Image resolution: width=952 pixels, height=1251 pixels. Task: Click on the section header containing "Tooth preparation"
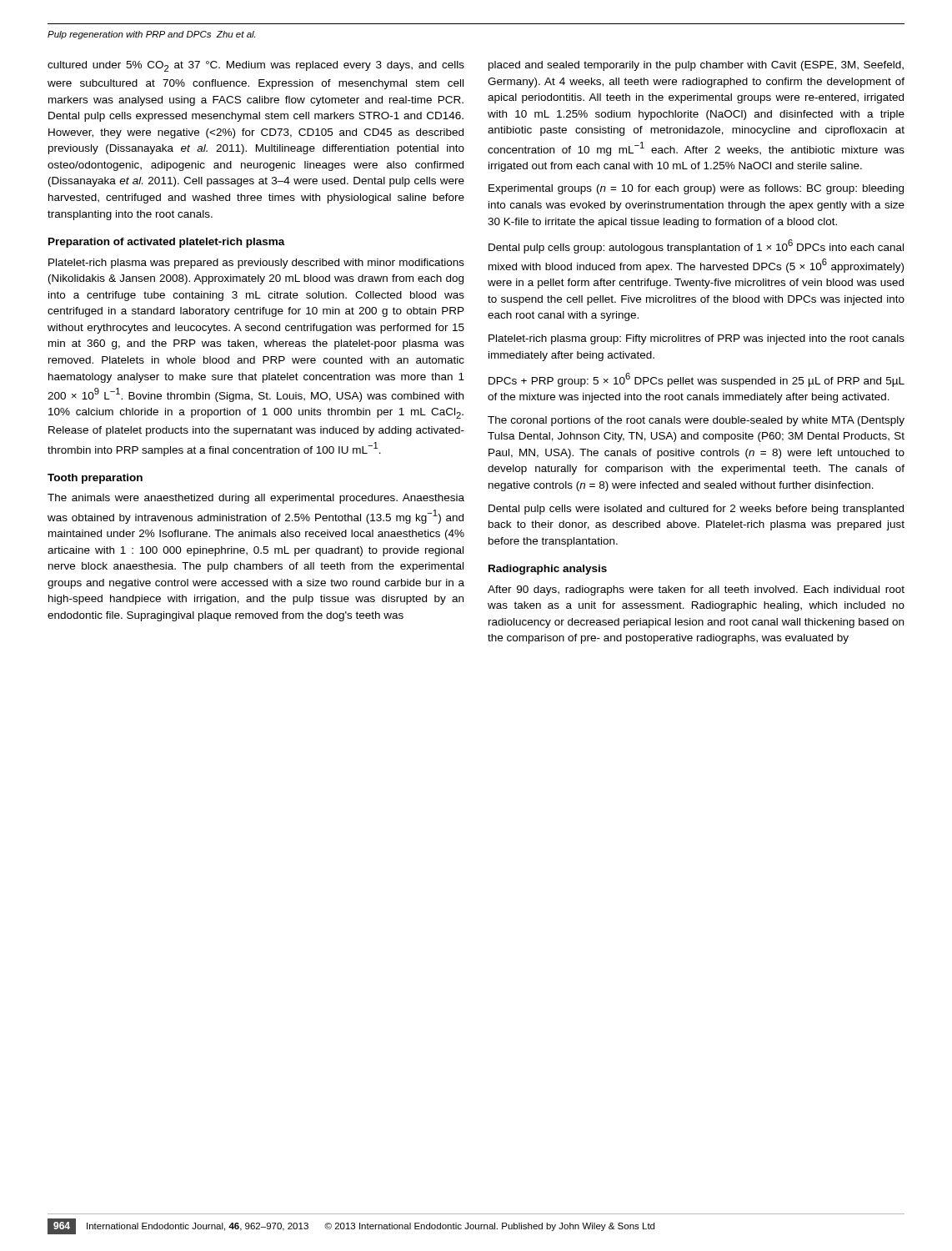coord(95,477)
